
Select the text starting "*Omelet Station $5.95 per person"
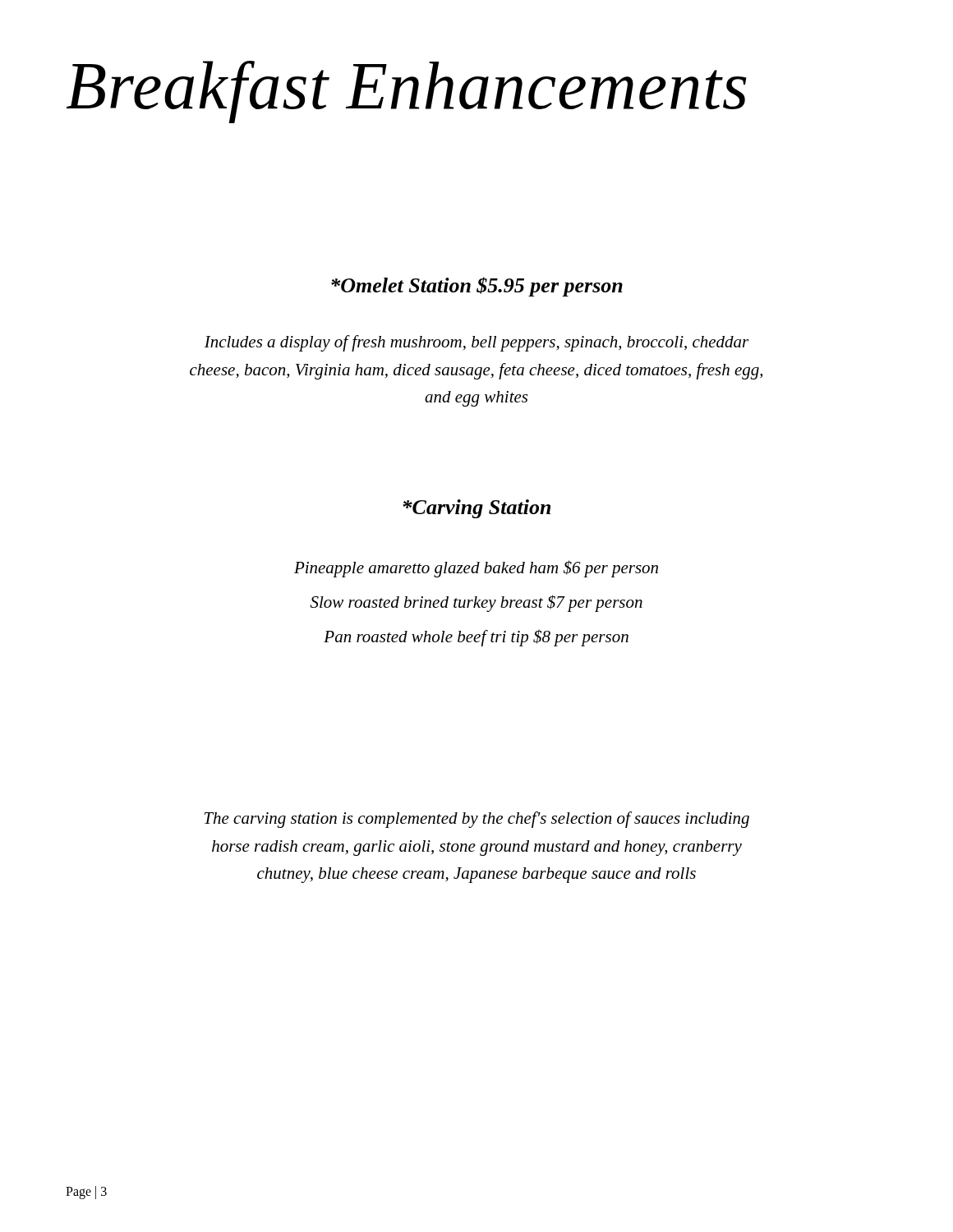476,286
